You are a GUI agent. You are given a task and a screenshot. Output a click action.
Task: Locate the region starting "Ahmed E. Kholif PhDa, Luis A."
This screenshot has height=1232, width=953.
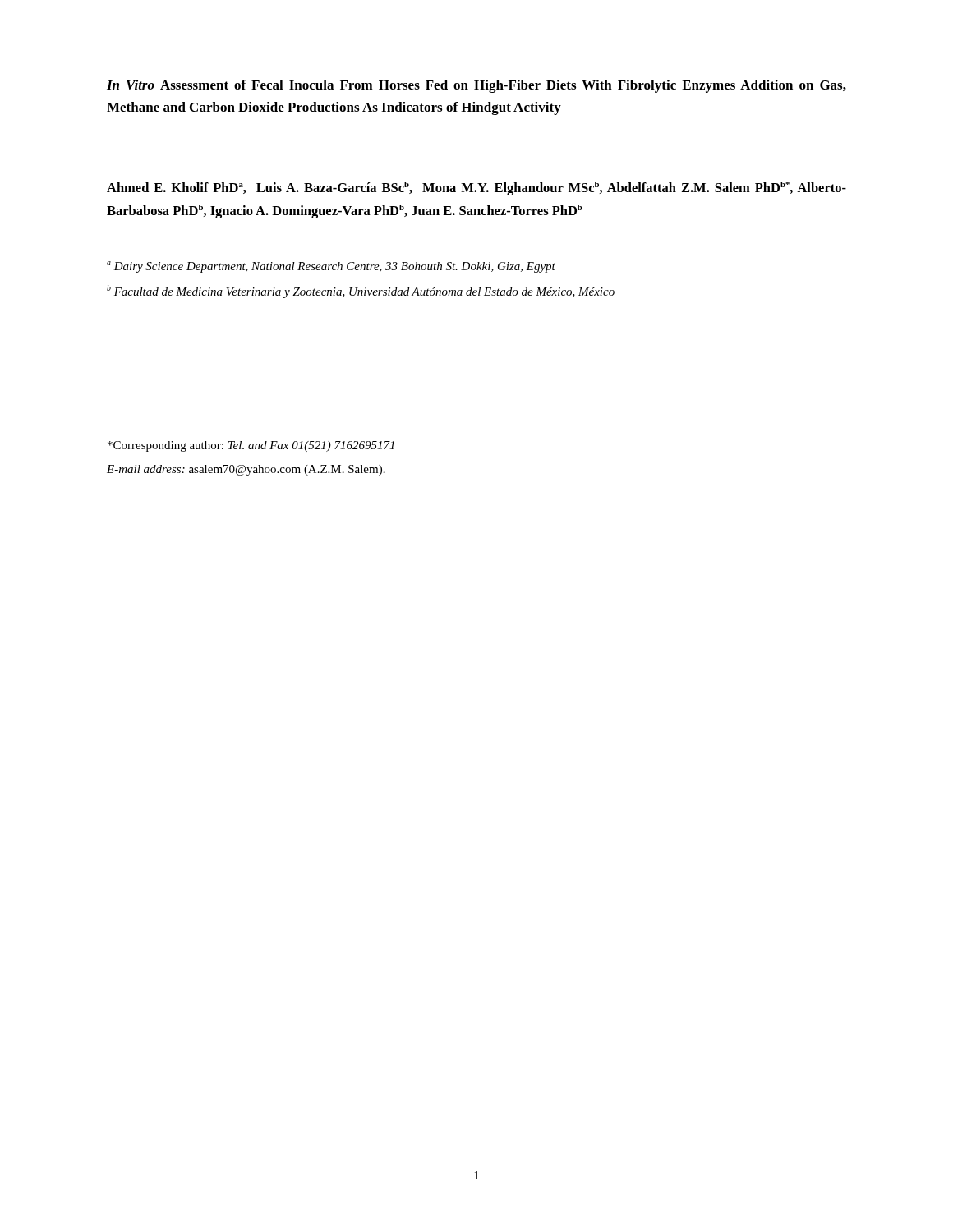476,199
